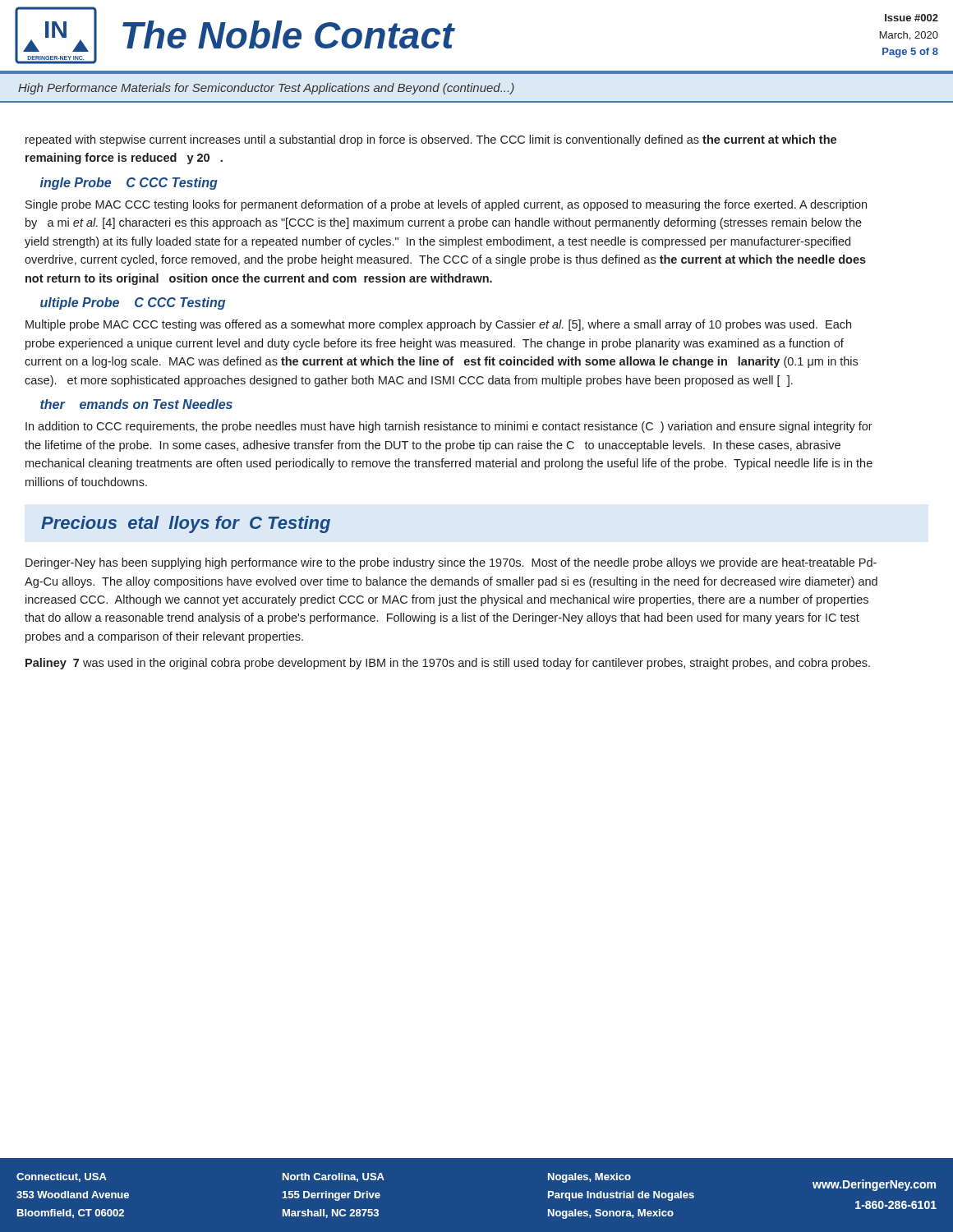Where is the passage that starts "Multiple probe MAC CCC testing was offered"?
This screenshot has height=1232, width=953.
click(442, 352)
